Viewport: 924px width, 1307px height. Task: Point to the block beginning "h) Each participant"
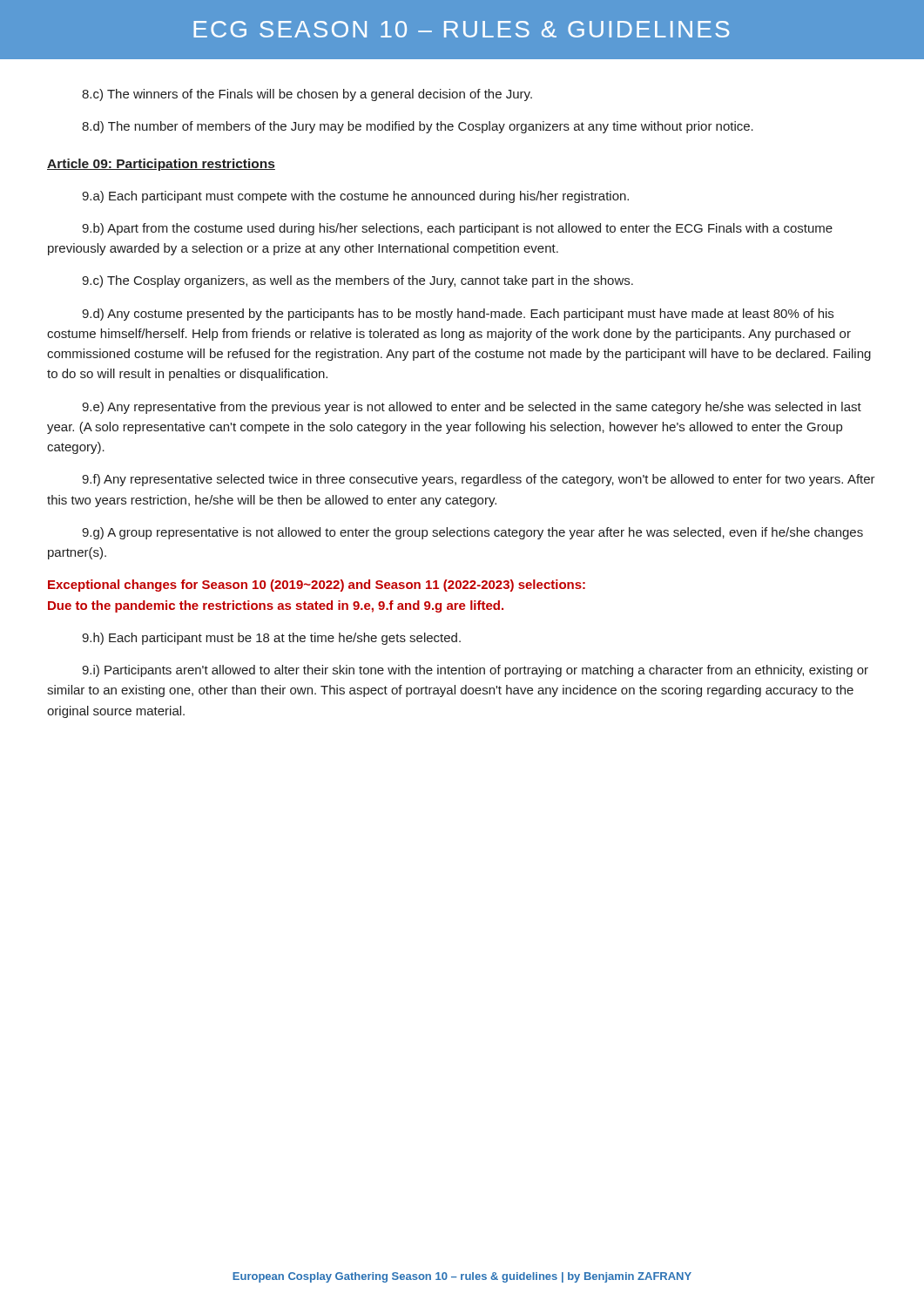(x=272, y=637)
